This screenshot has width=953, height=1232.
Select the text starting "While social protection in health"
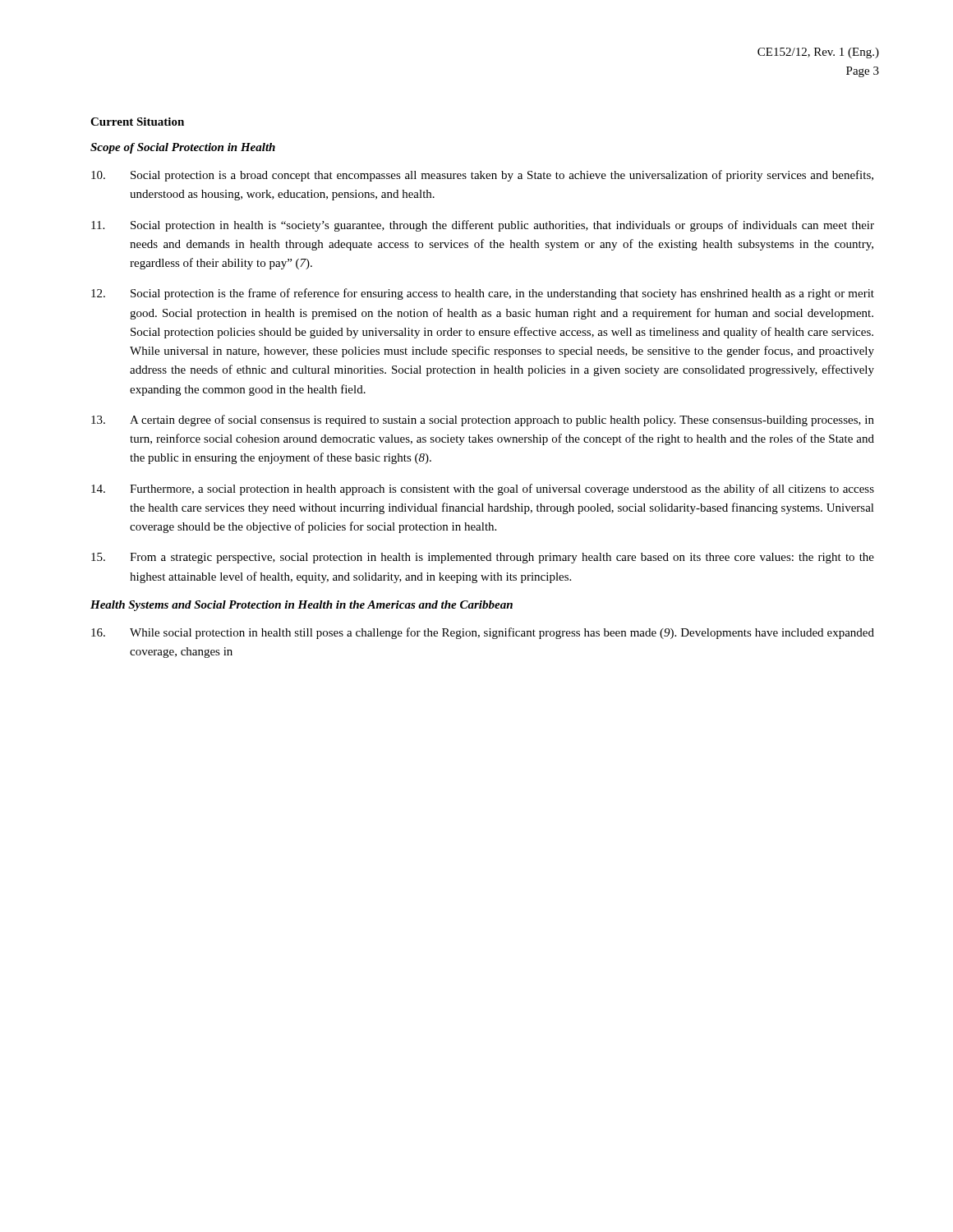(x=482, y=642)
